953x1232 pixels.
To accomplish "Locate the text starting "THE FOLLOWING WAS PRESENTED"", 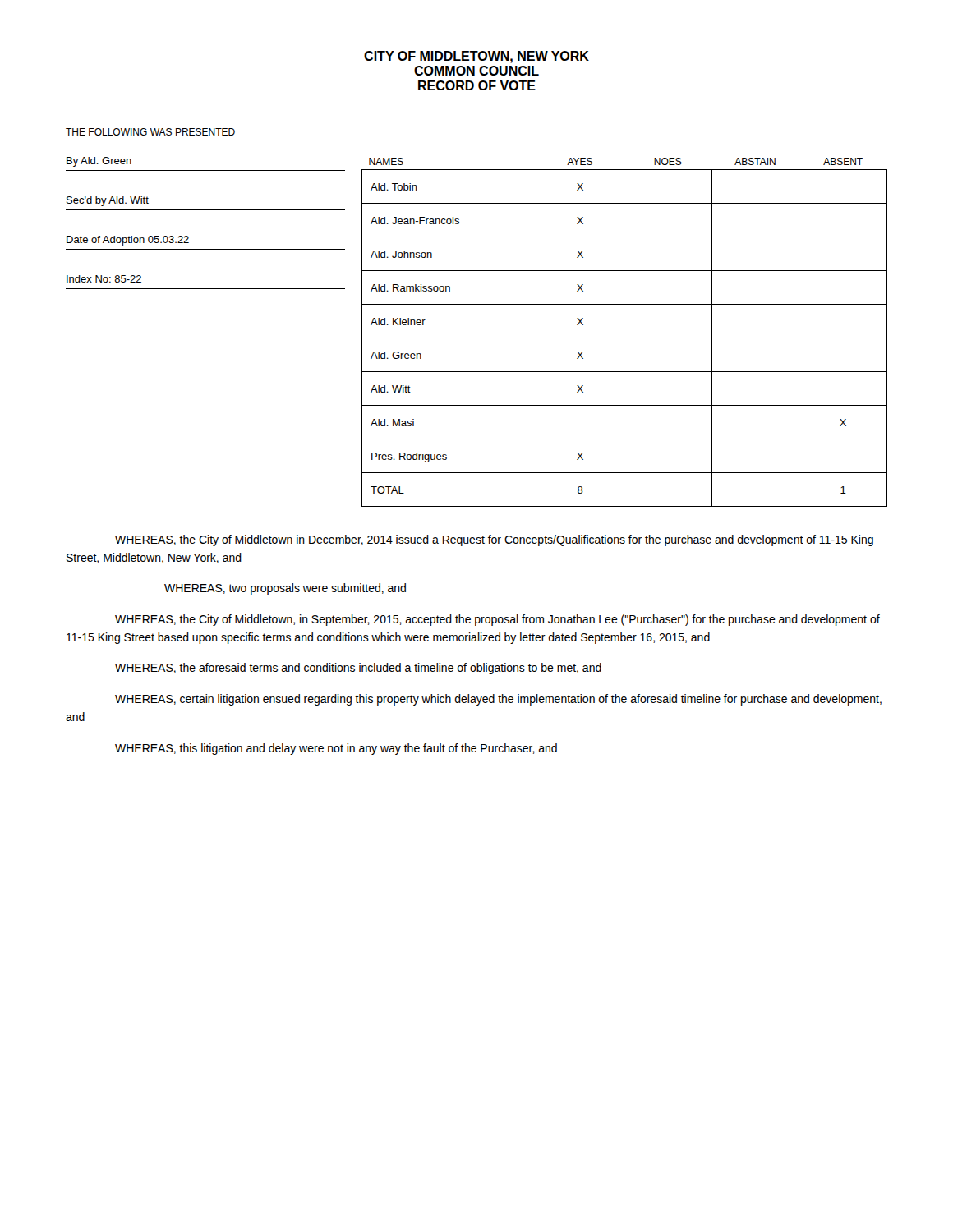I will click(x=150, y=132).
